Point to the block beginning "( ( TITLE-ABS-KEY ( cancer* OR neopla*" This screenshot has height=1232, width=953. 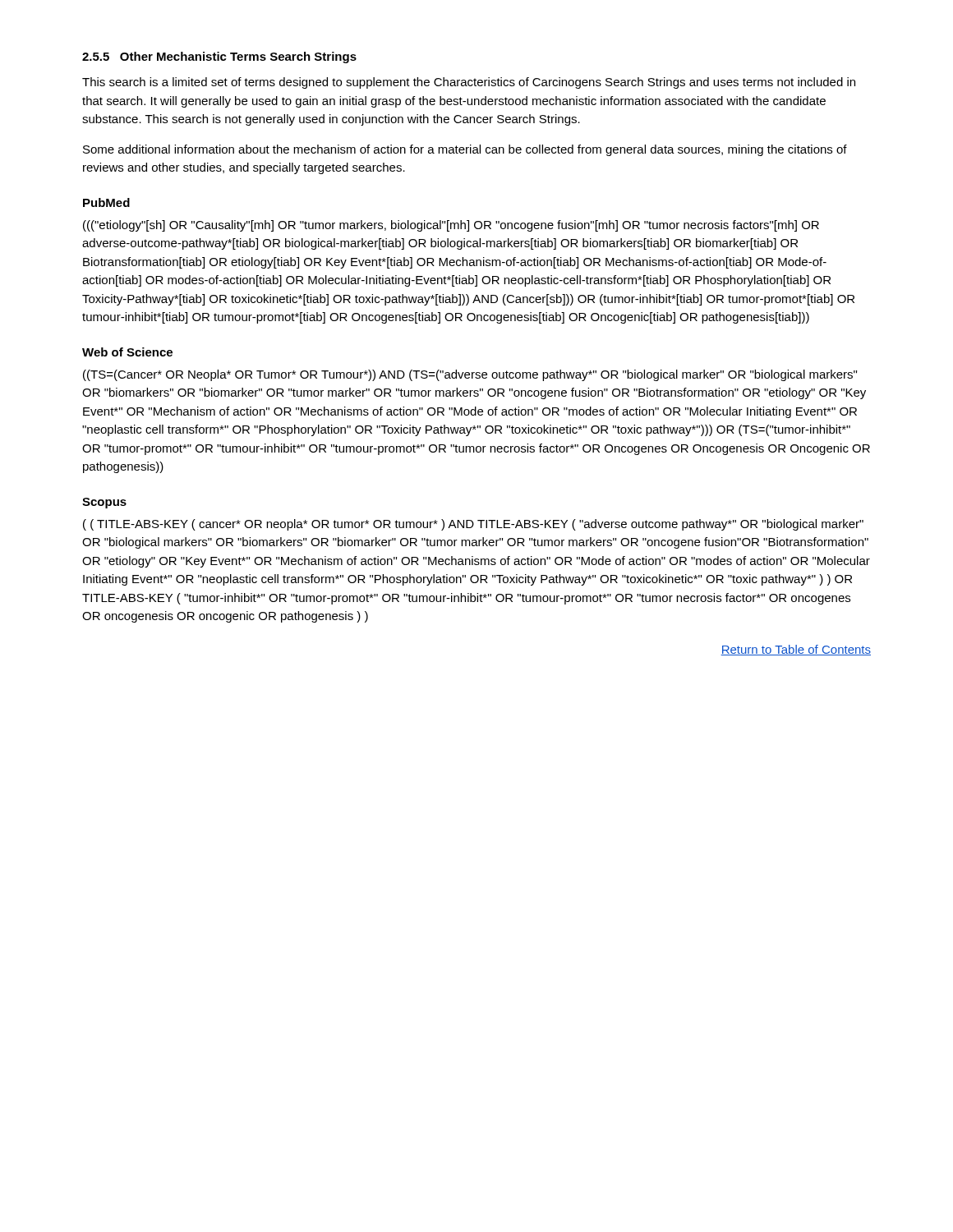pyautogui.click(x=476, y=569)
